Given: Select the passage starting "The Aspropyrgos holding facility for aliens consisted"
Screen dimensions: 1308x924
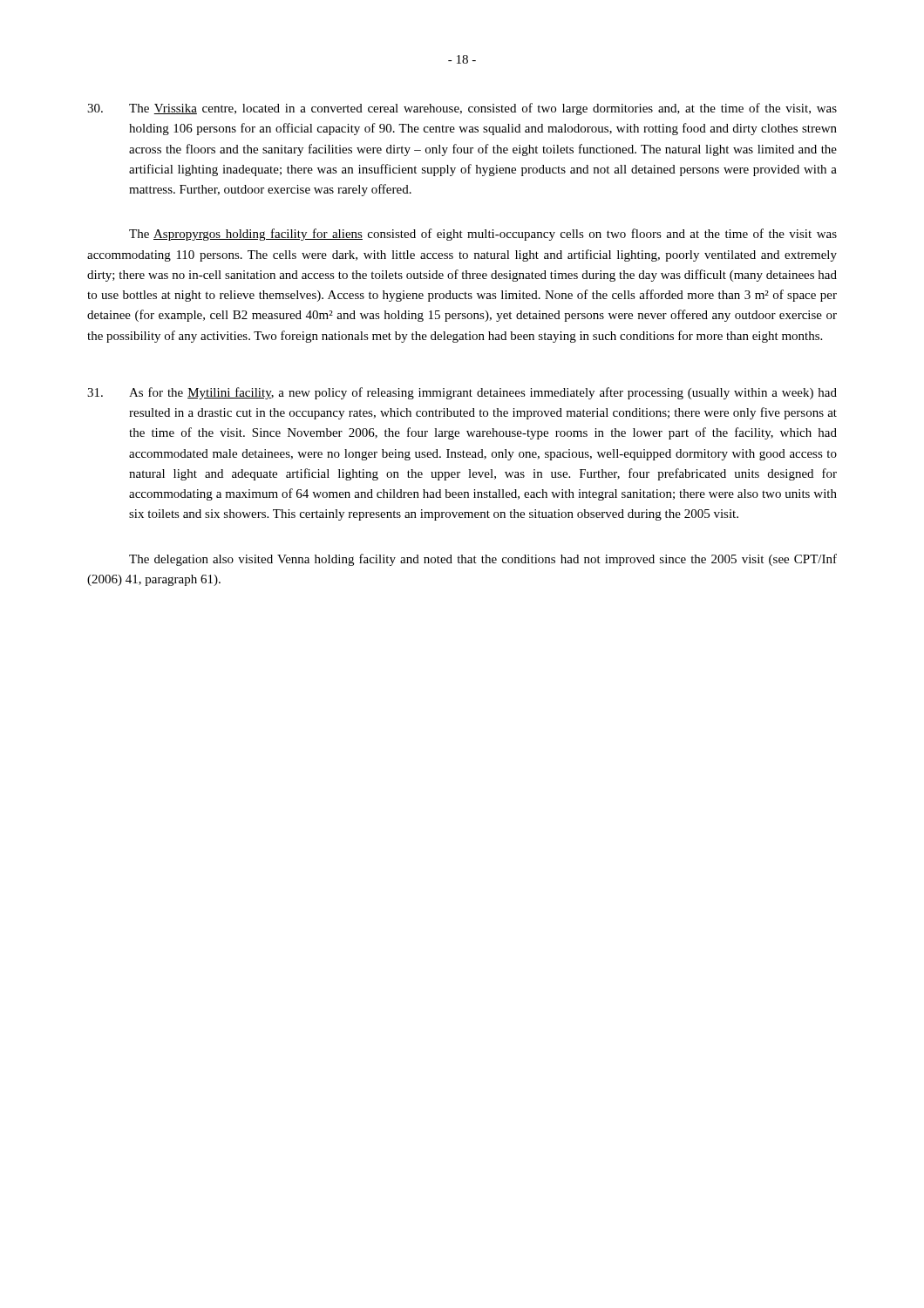Looking at the screenshot, I should (x=462, y=285).
